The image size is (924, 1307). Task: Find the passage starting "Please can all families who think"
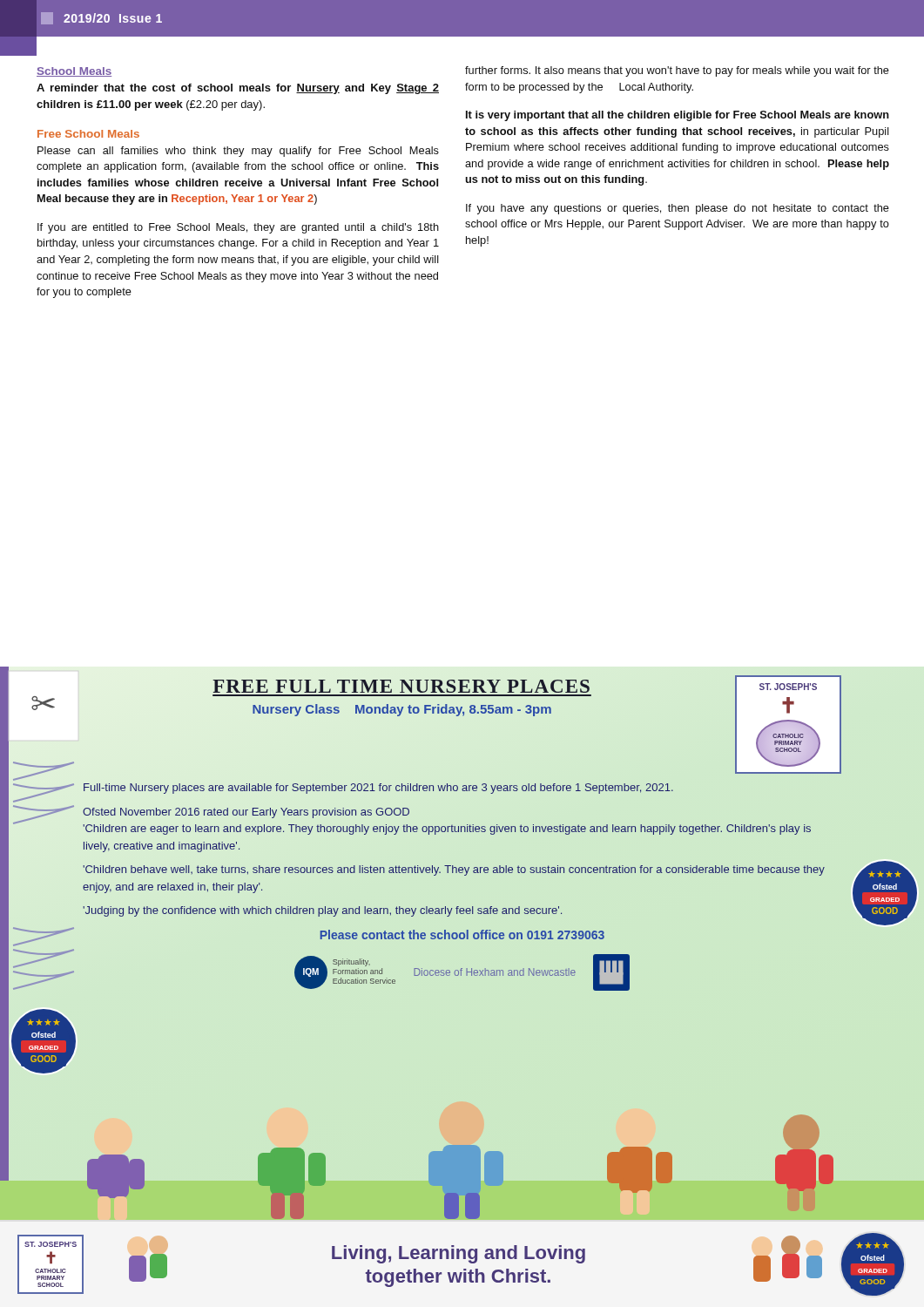[x=238, y=174]
